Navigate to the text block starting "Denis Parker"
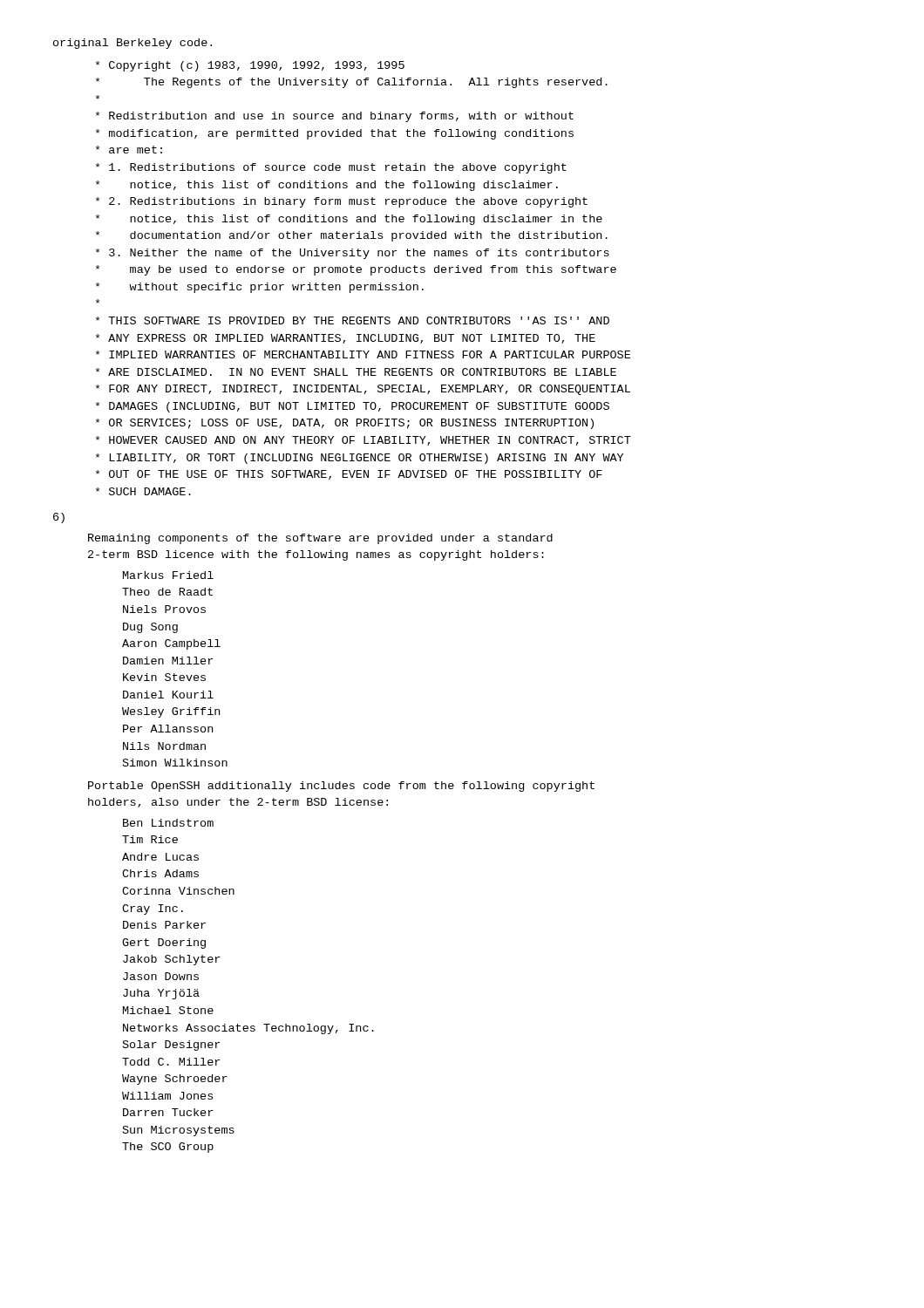Image resolution: width=924 pixels, height=1308 pixels. tap(164, 926)
